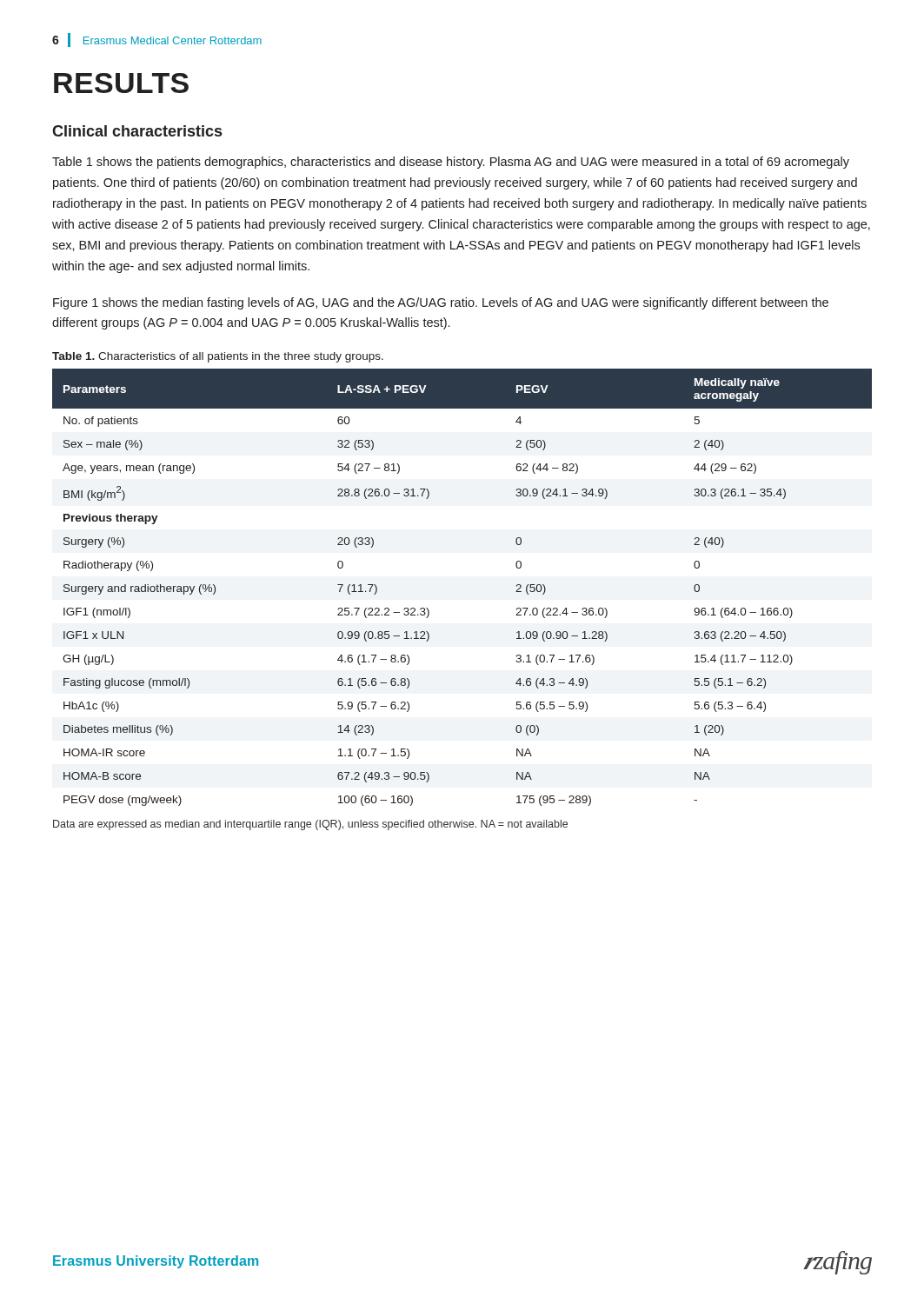Viewport: 924px width, 1304px height.
Task: Select the table that reads "62 (44 –"
Action: [462, 590]
